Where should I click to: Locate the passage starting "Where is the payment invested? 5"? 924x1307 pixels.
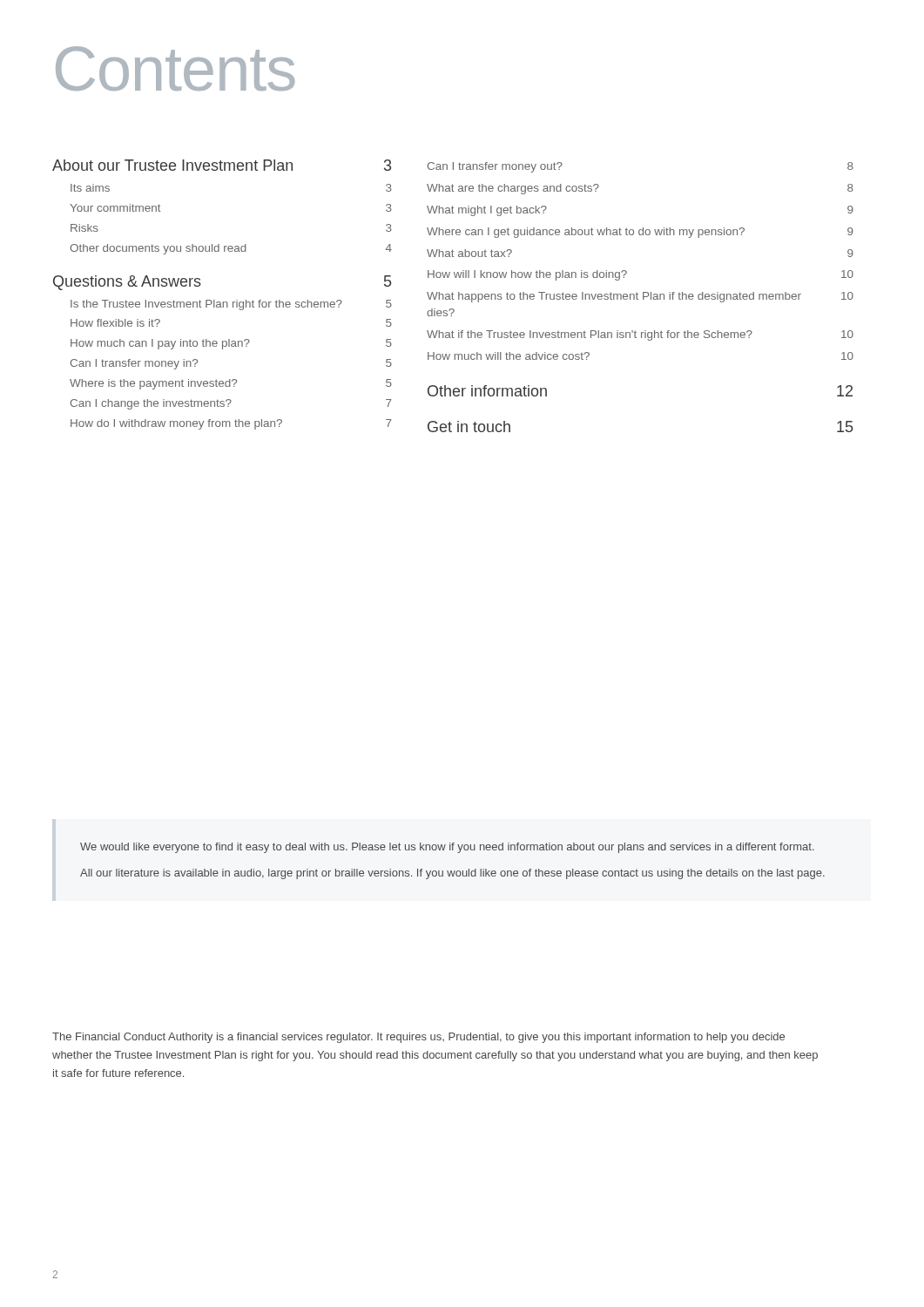point(222,384)
